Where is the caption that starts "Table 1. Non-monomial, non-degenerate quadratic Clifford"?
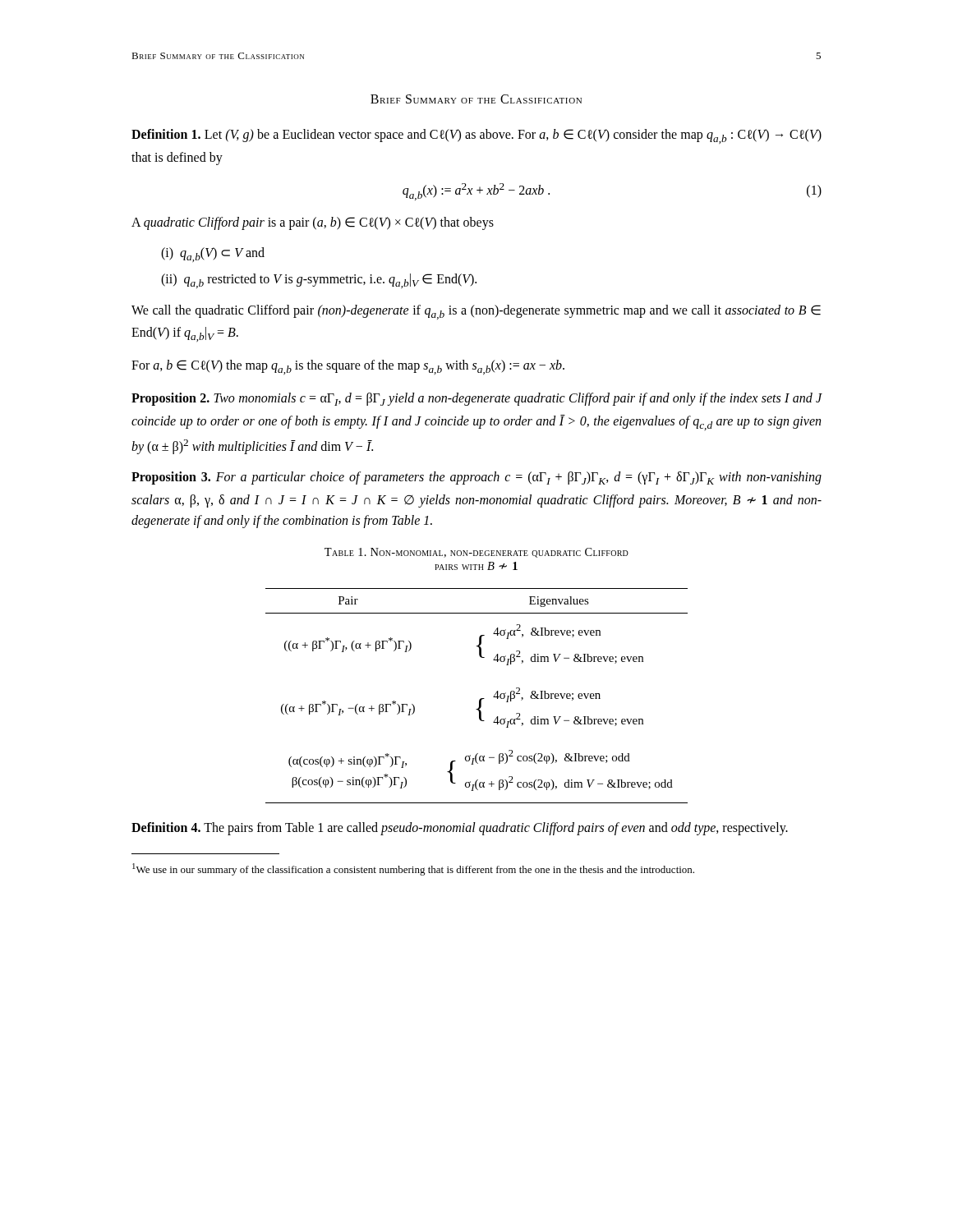The image size is (953, 1232). [x=476, y=559]
